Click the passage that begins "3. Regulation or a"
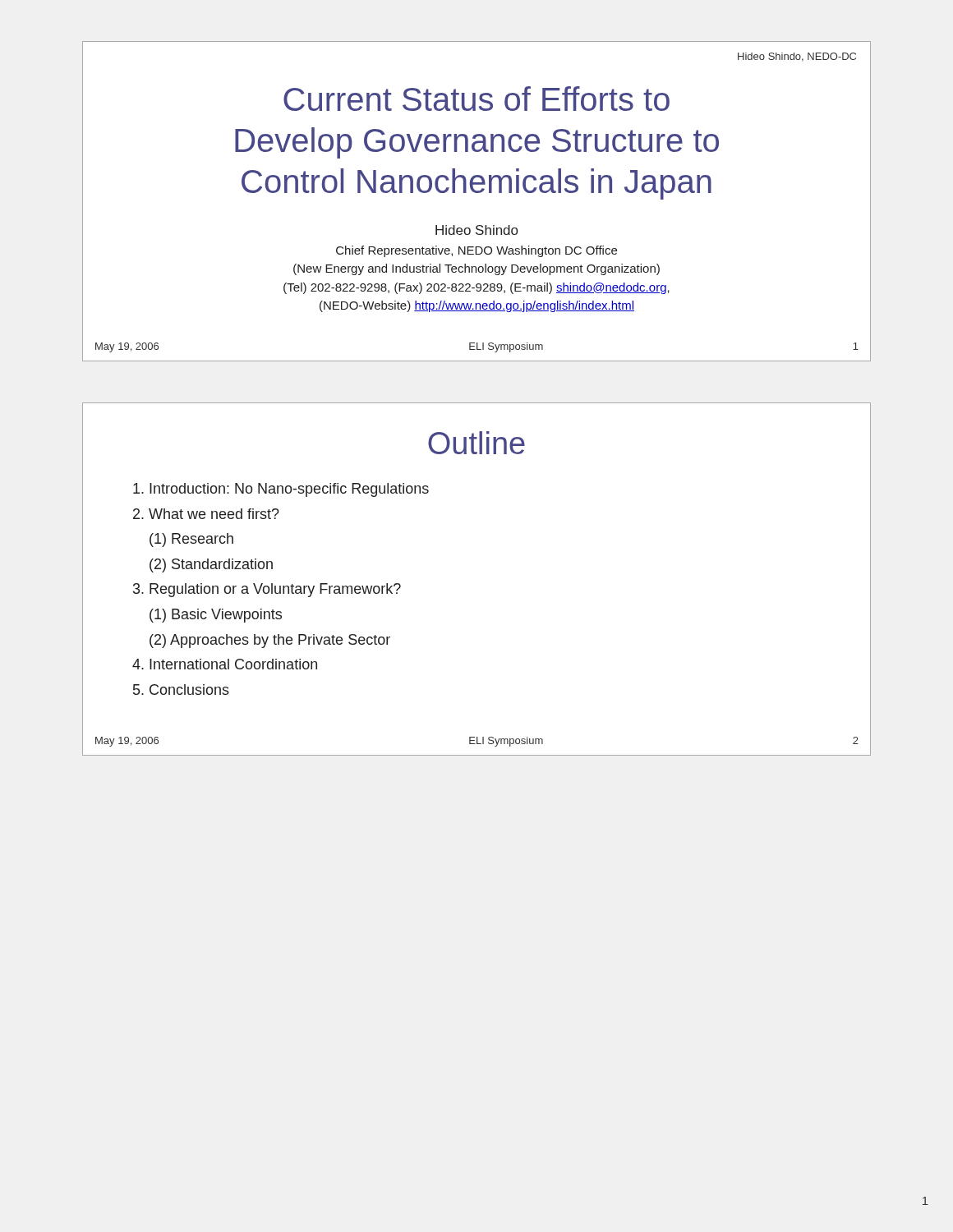 point(267,589)
